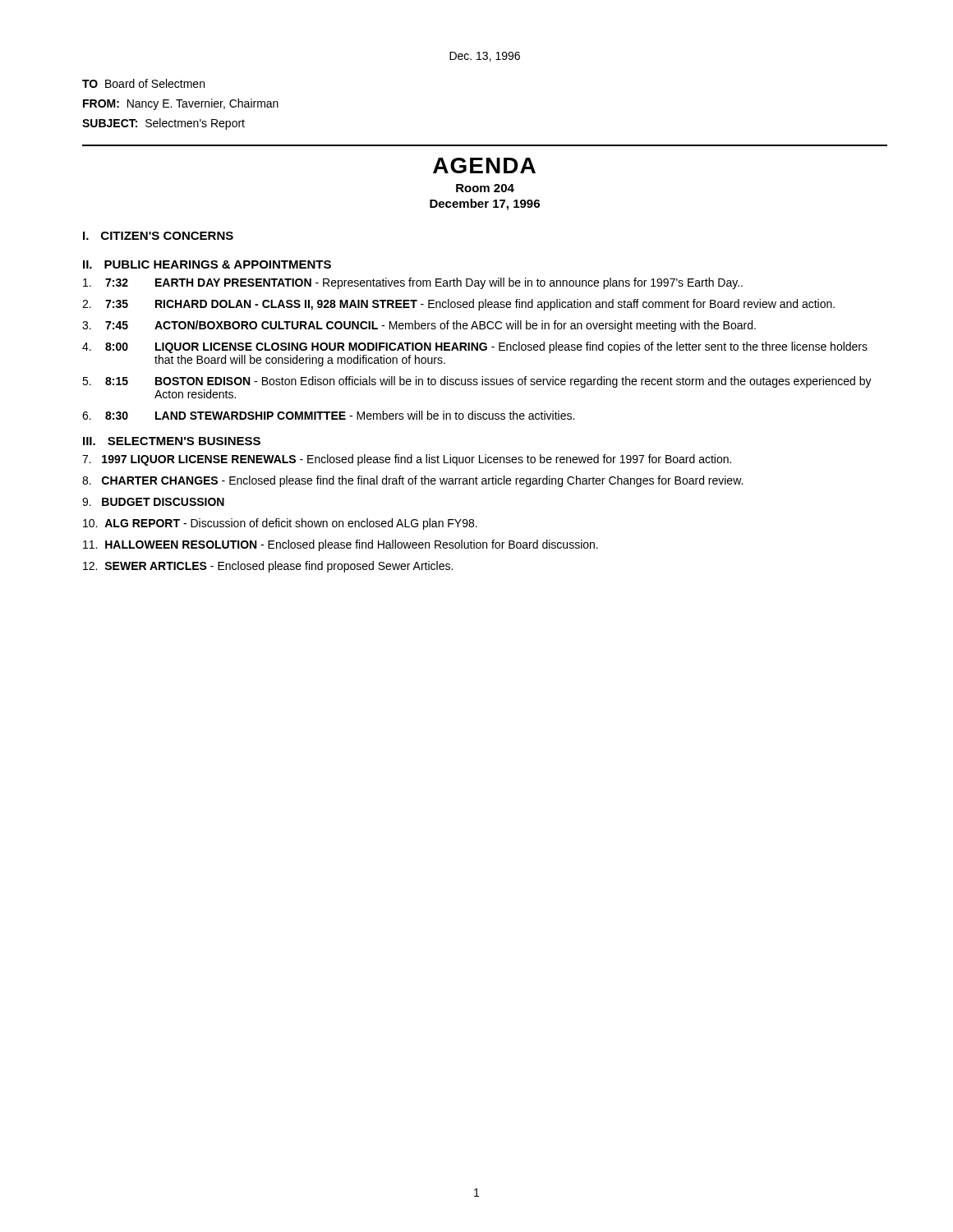Click on the list item with the text "9. BUDGET DISCUSSION"
The height and width of the screenshot is (1232, 953).
(153, 502)
